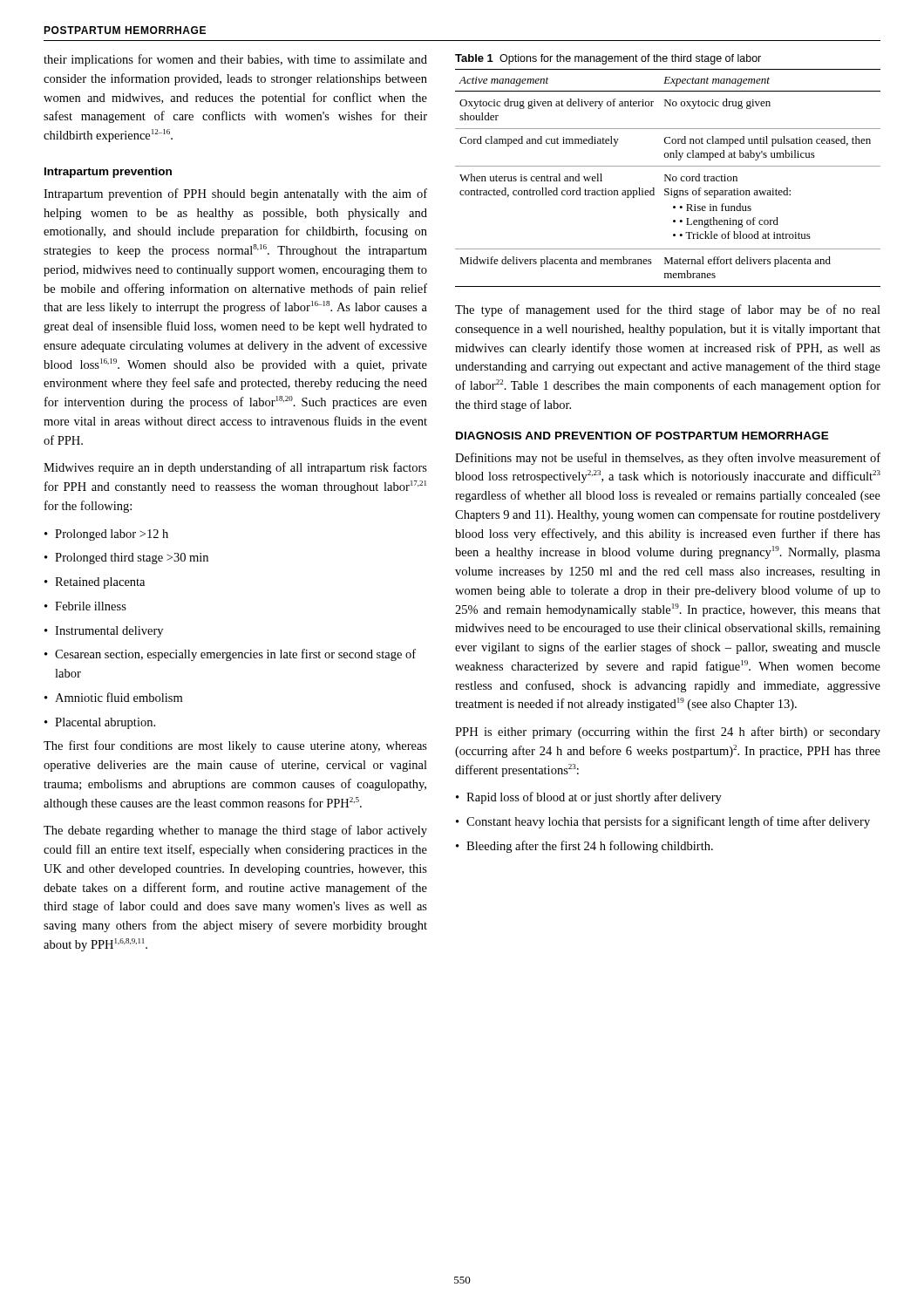Locate the section header with the text "DIAGNOSIS AND PREVENTION OF POSTPARTUM HEMORRHAGE"
924x1308 pixels.
642,435
